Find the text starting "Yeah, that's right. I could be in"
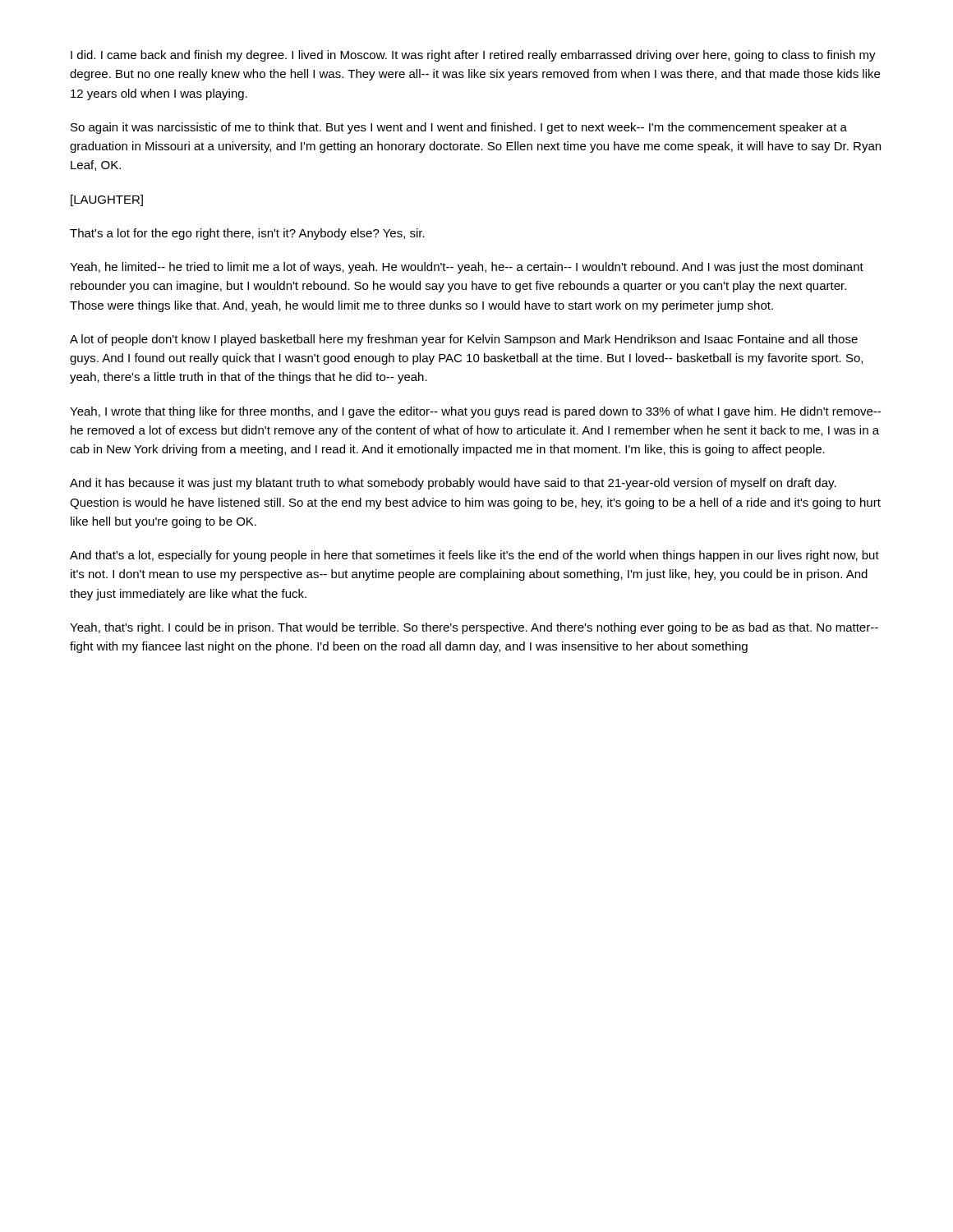Image resolution: width=953 pixels, height=1232 pixels. (474, 636)
